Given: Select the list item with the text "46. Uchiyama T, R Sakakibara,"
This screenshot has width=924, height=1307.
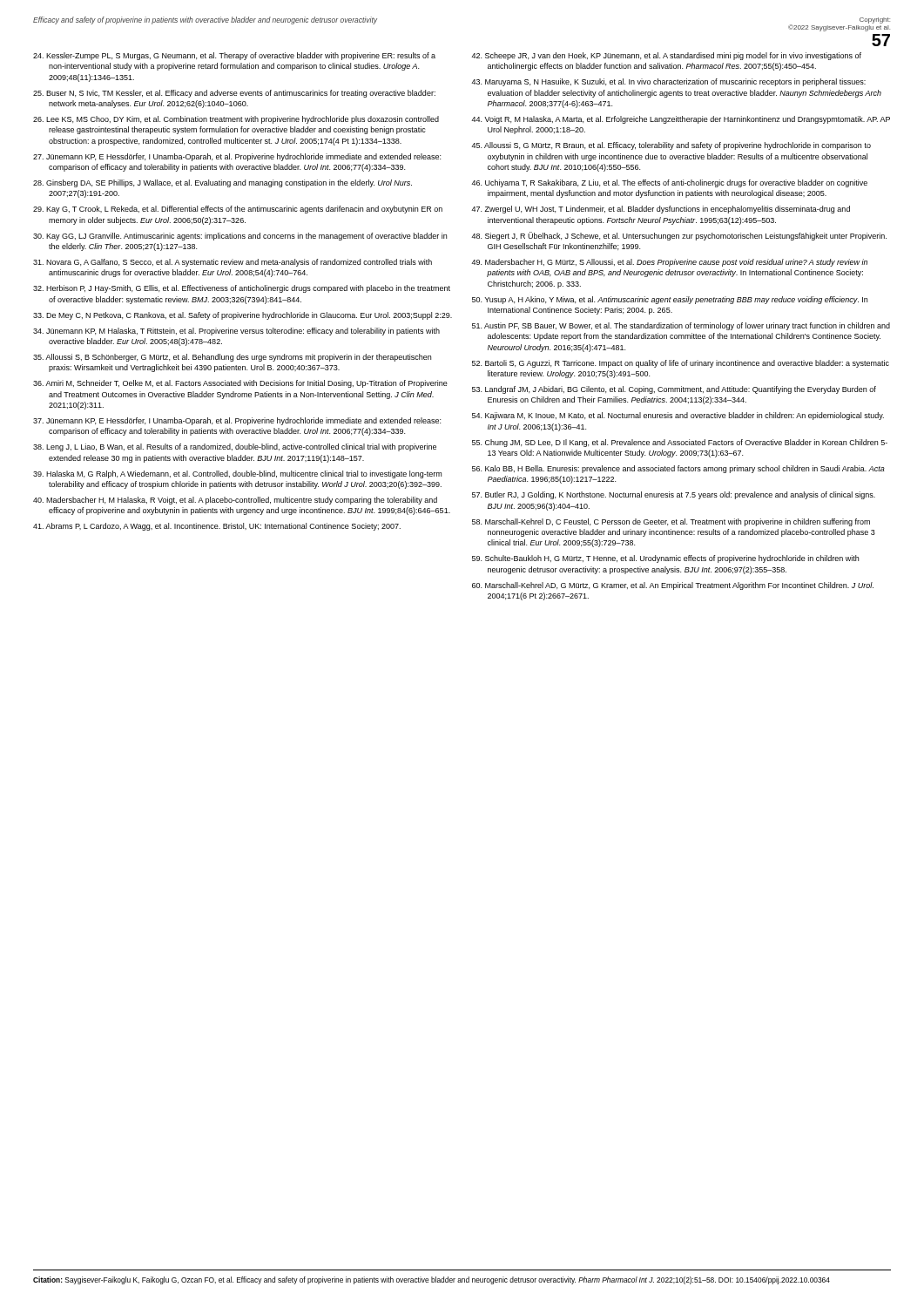Looking at the screenshot, I should tap(670, 188).
